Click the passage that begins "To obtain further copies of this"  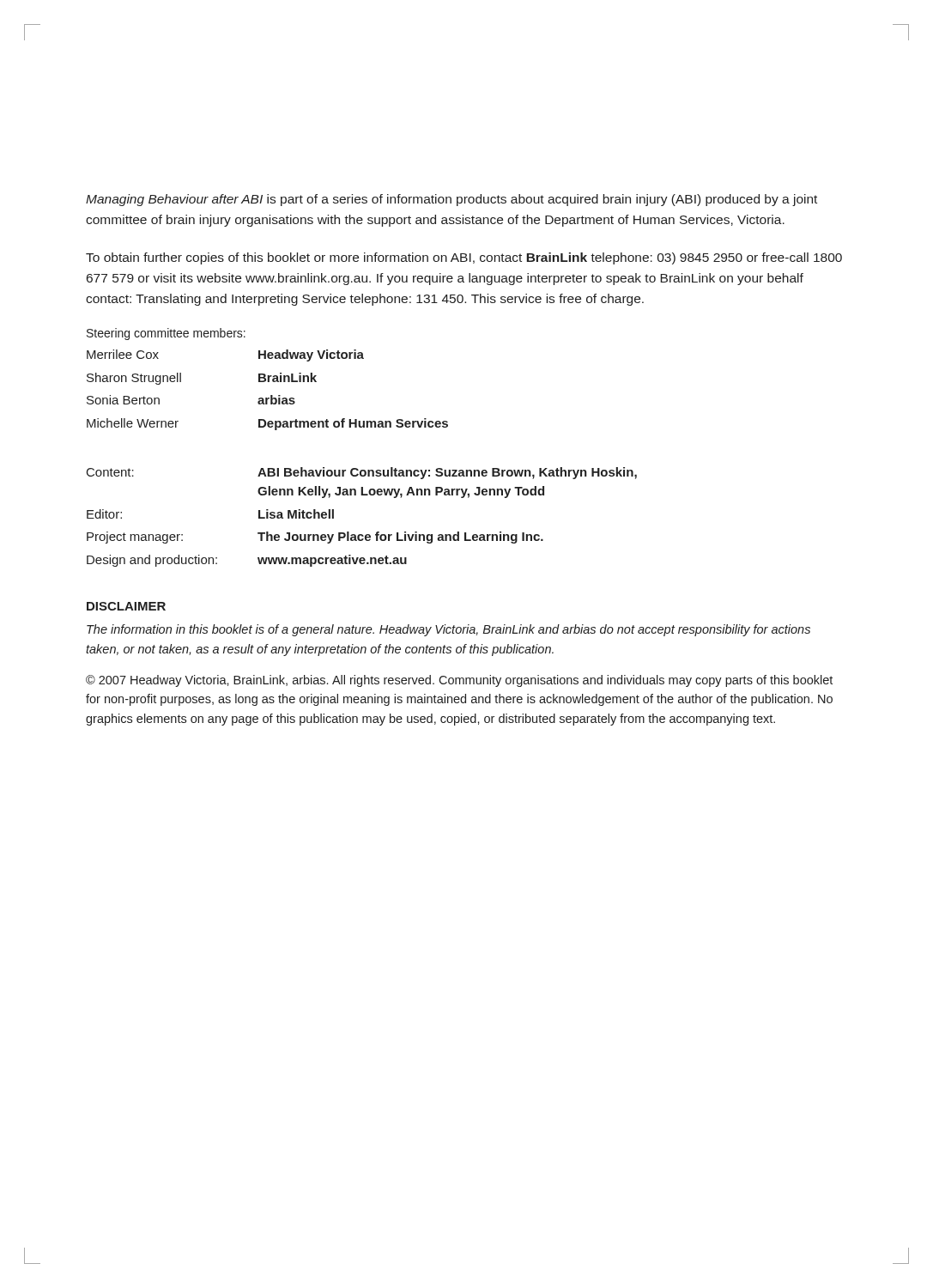(x=464, y=278)
